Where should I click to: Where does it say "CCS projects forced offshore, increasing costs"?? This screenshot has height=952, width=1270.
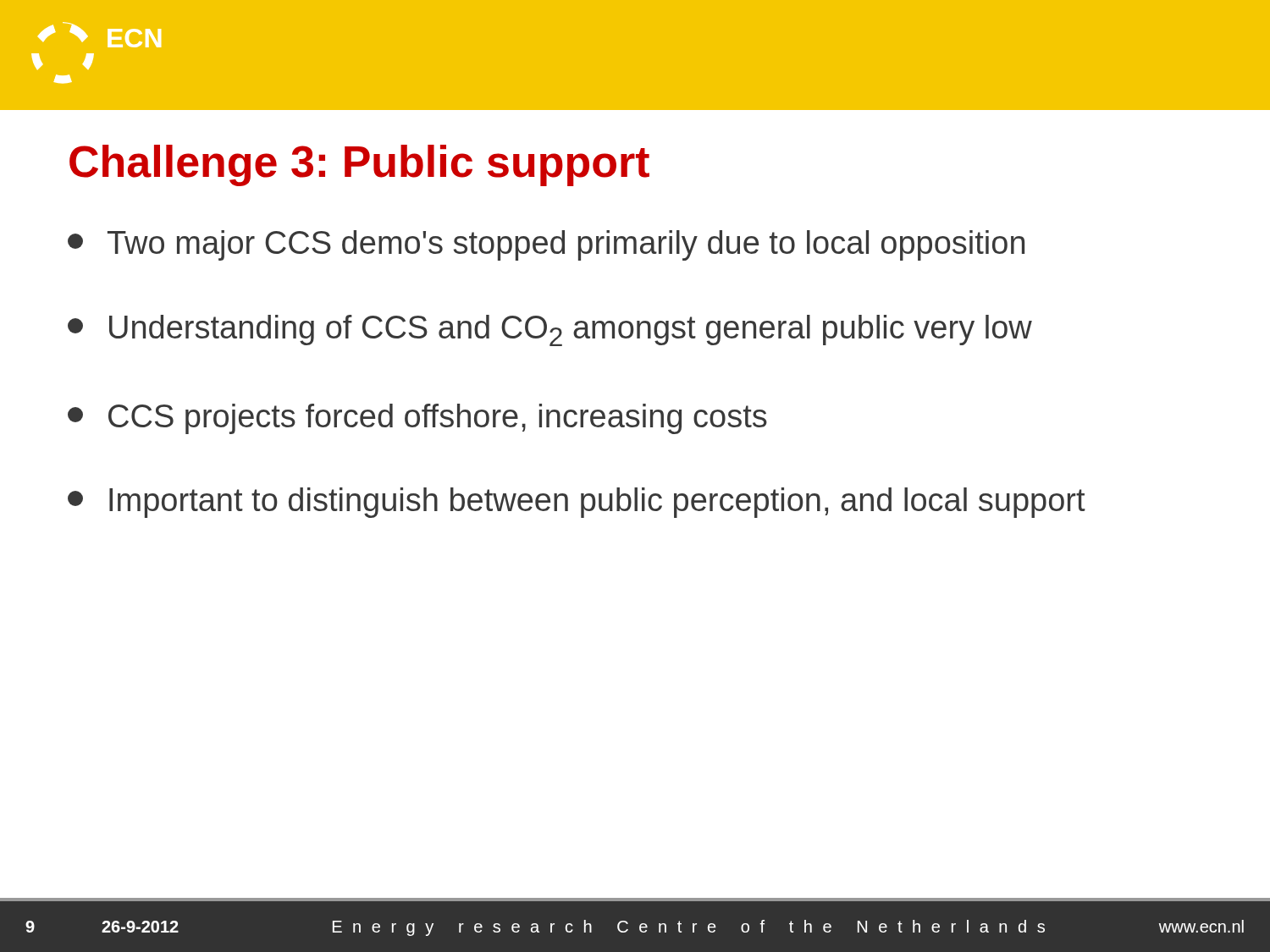(x=635, y=417)
